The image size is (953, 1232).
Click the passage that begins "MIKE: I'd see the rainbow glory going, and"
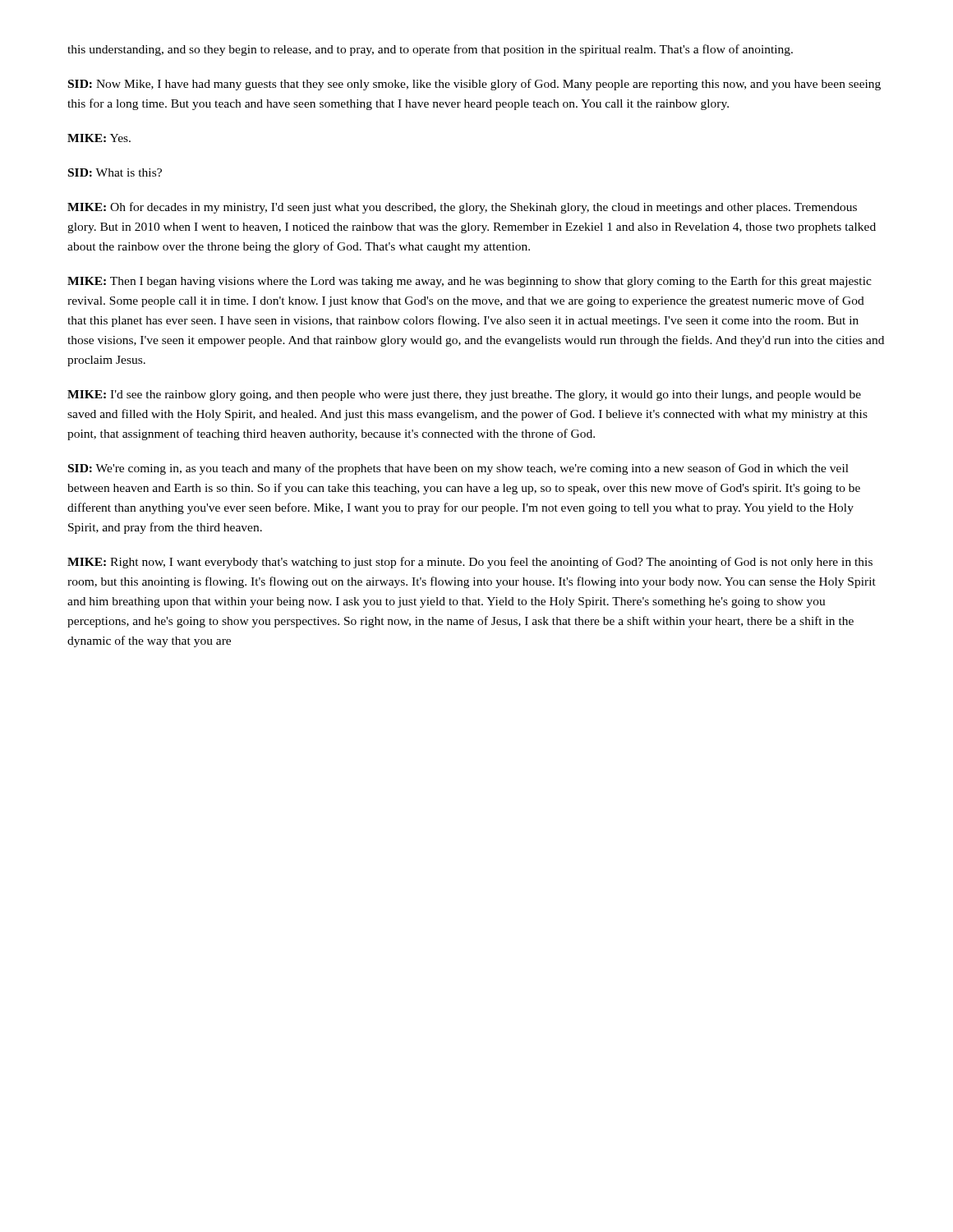click(x=467, y=414)
